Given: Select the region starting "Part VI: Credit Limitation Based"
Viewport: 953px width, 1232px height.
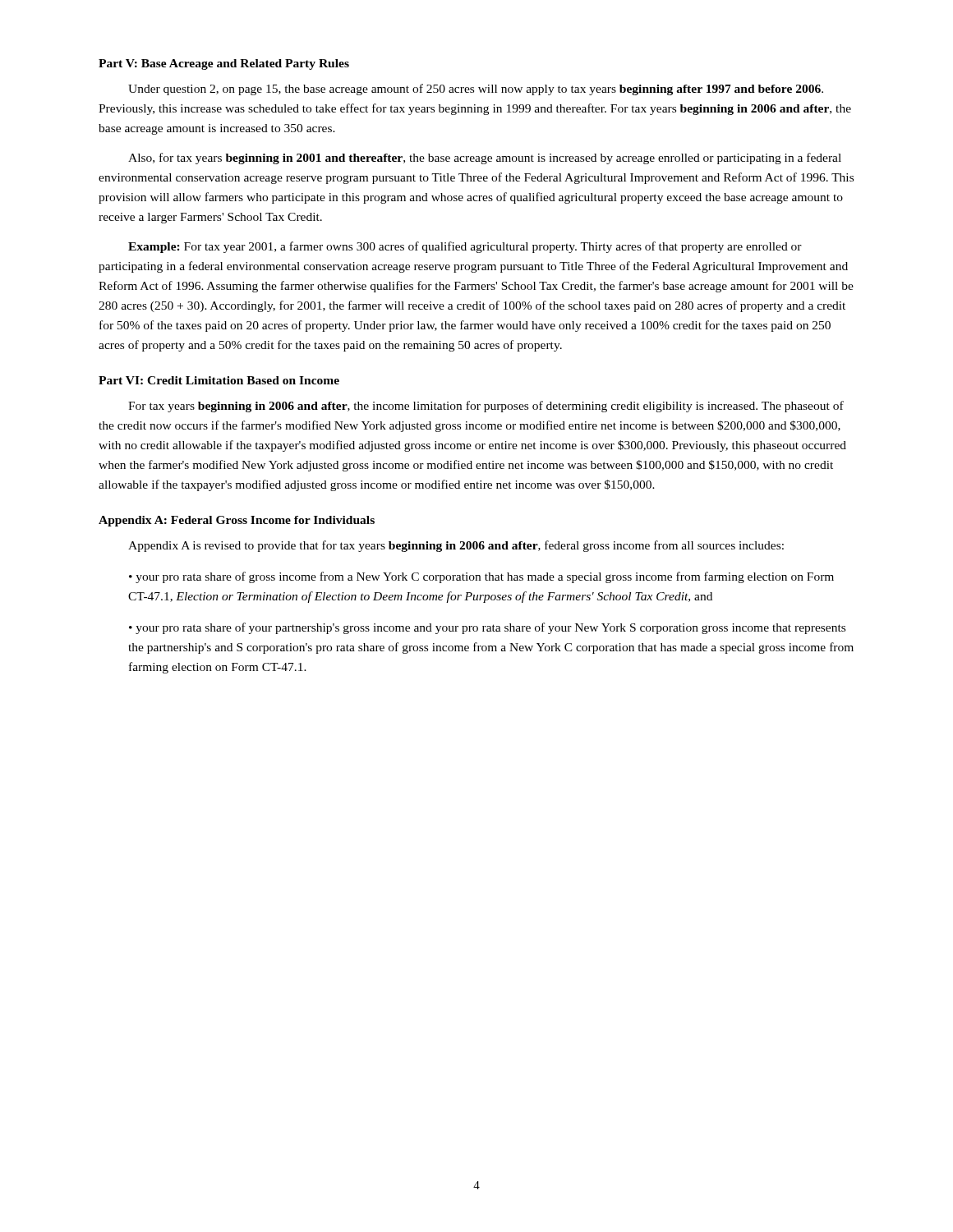Looking at the screenshot, I should coord(219,380).
